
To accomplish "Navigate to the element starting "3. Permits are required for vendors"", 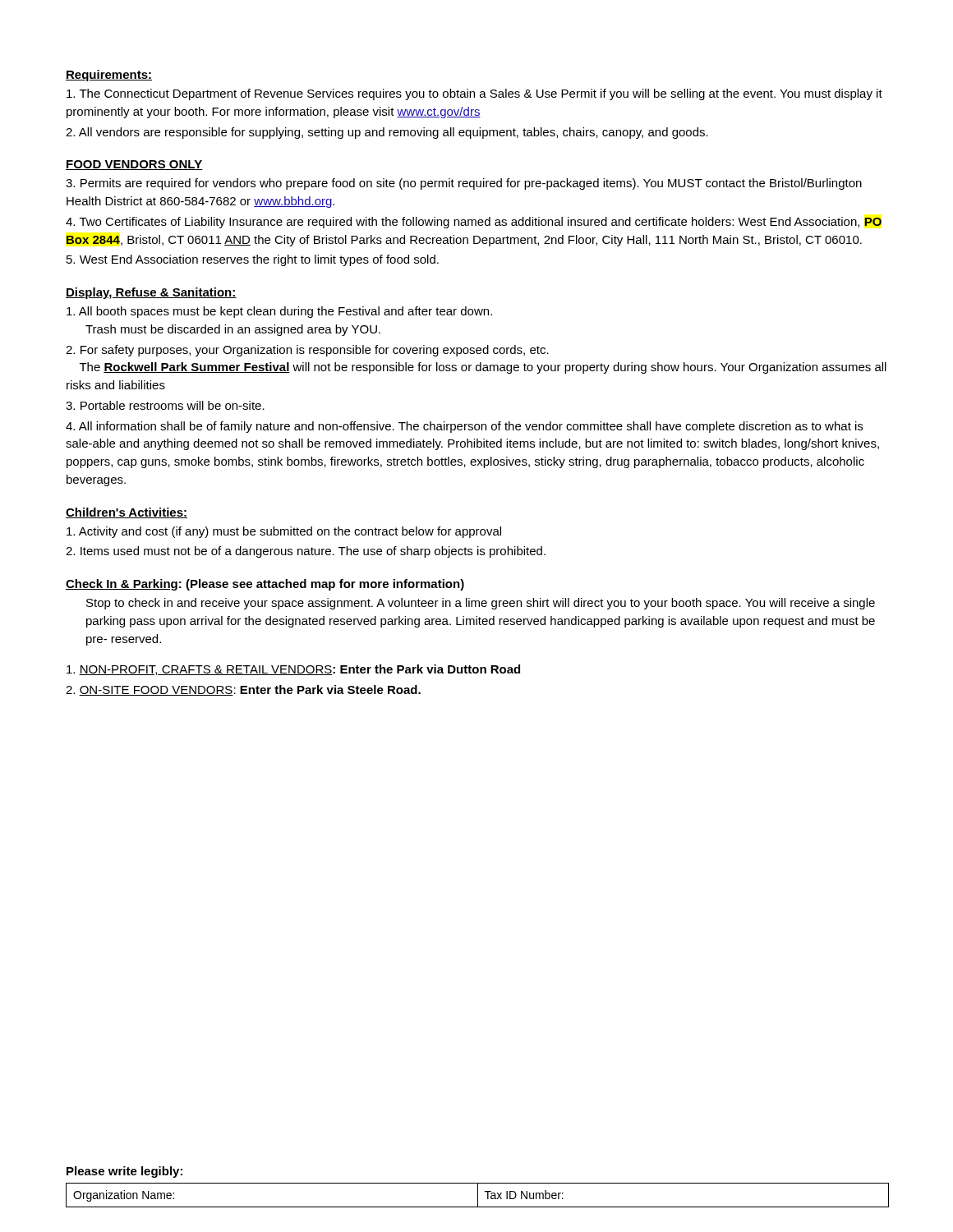I will (x=464, y=192).
